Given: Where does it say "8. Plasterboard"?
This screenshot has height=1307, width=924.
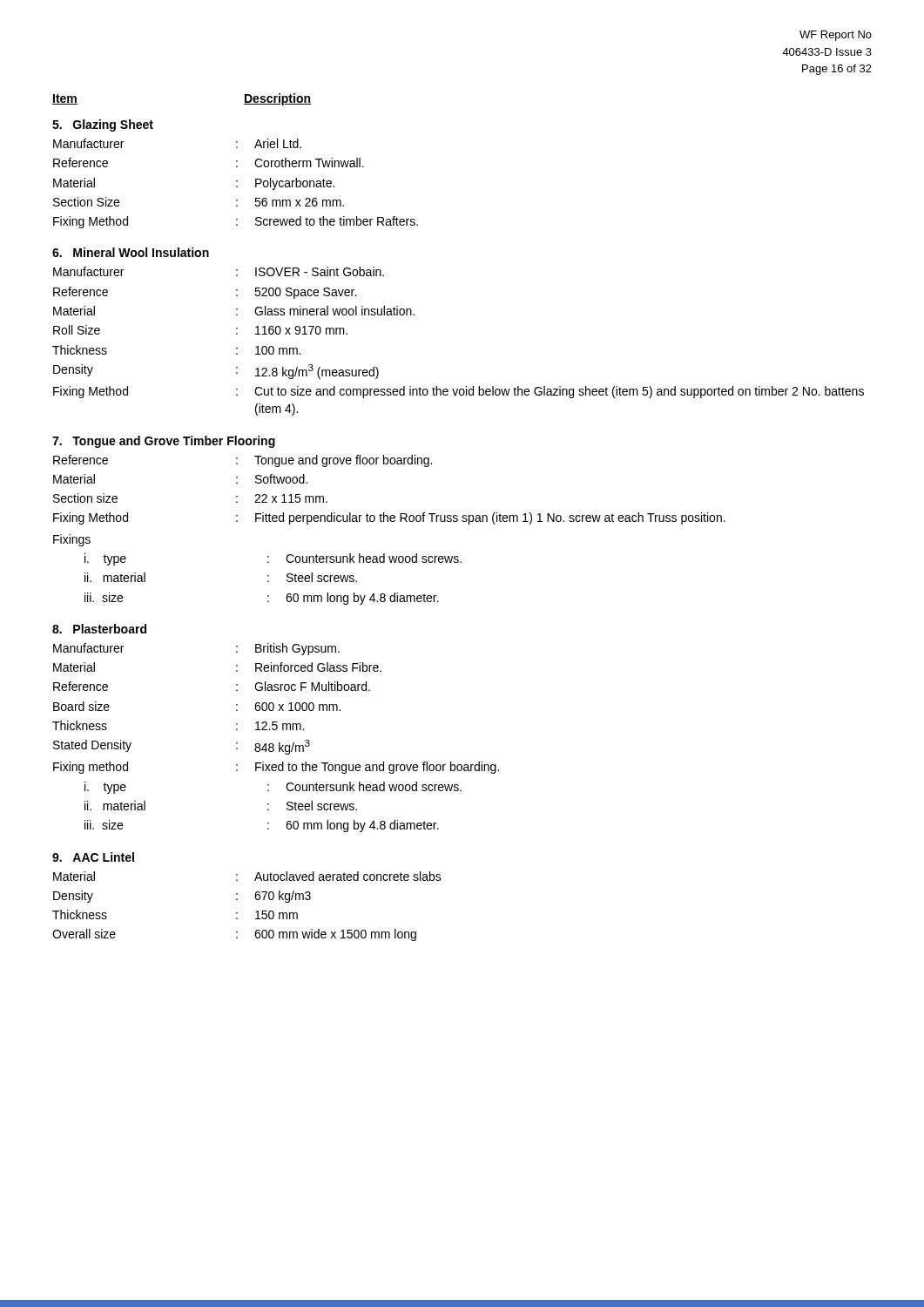Looking at the screenshot, I should (x=100, y=629).
